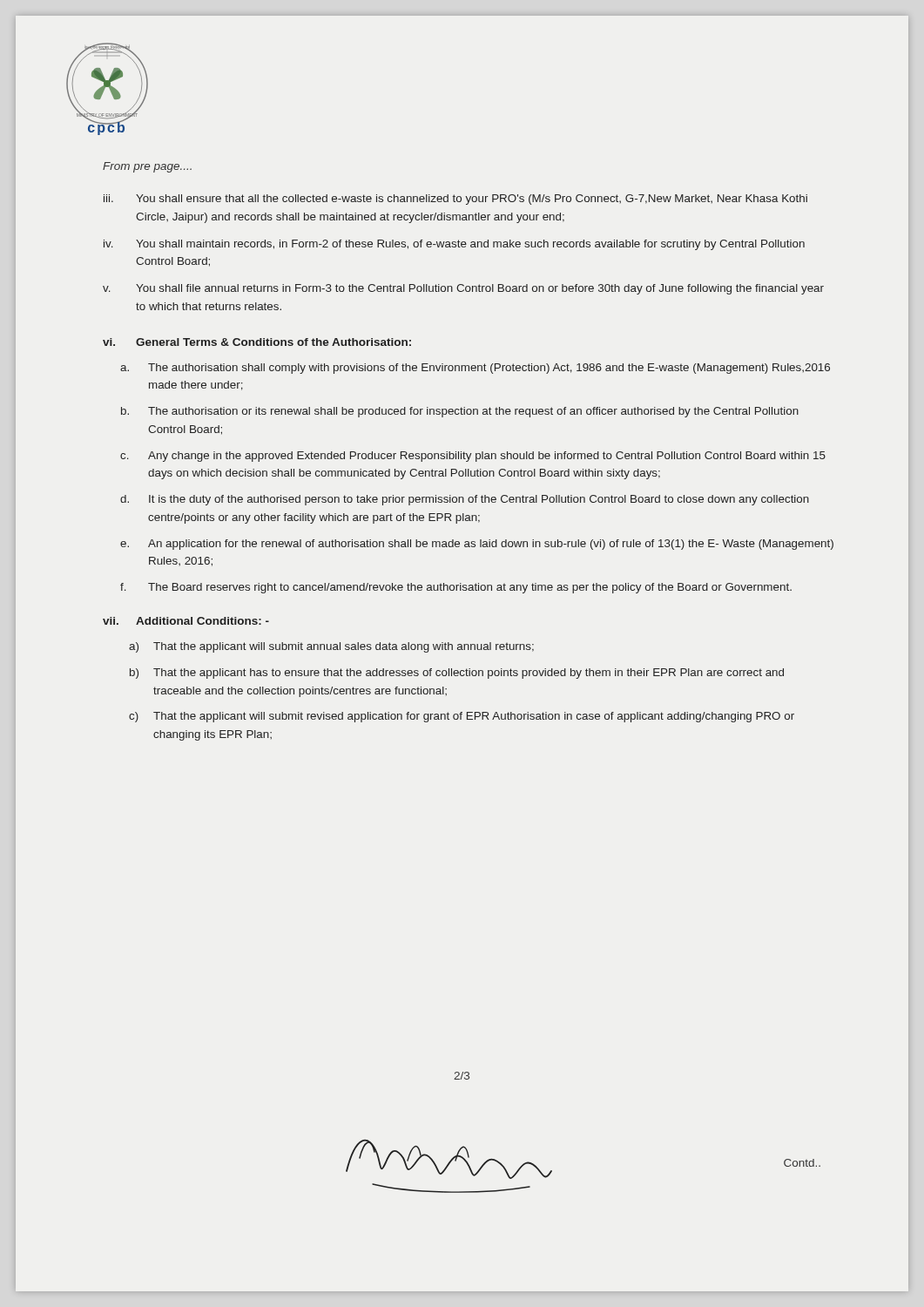
Task: Find "From pre page" on this page
Action: click(x=148, y=166)
